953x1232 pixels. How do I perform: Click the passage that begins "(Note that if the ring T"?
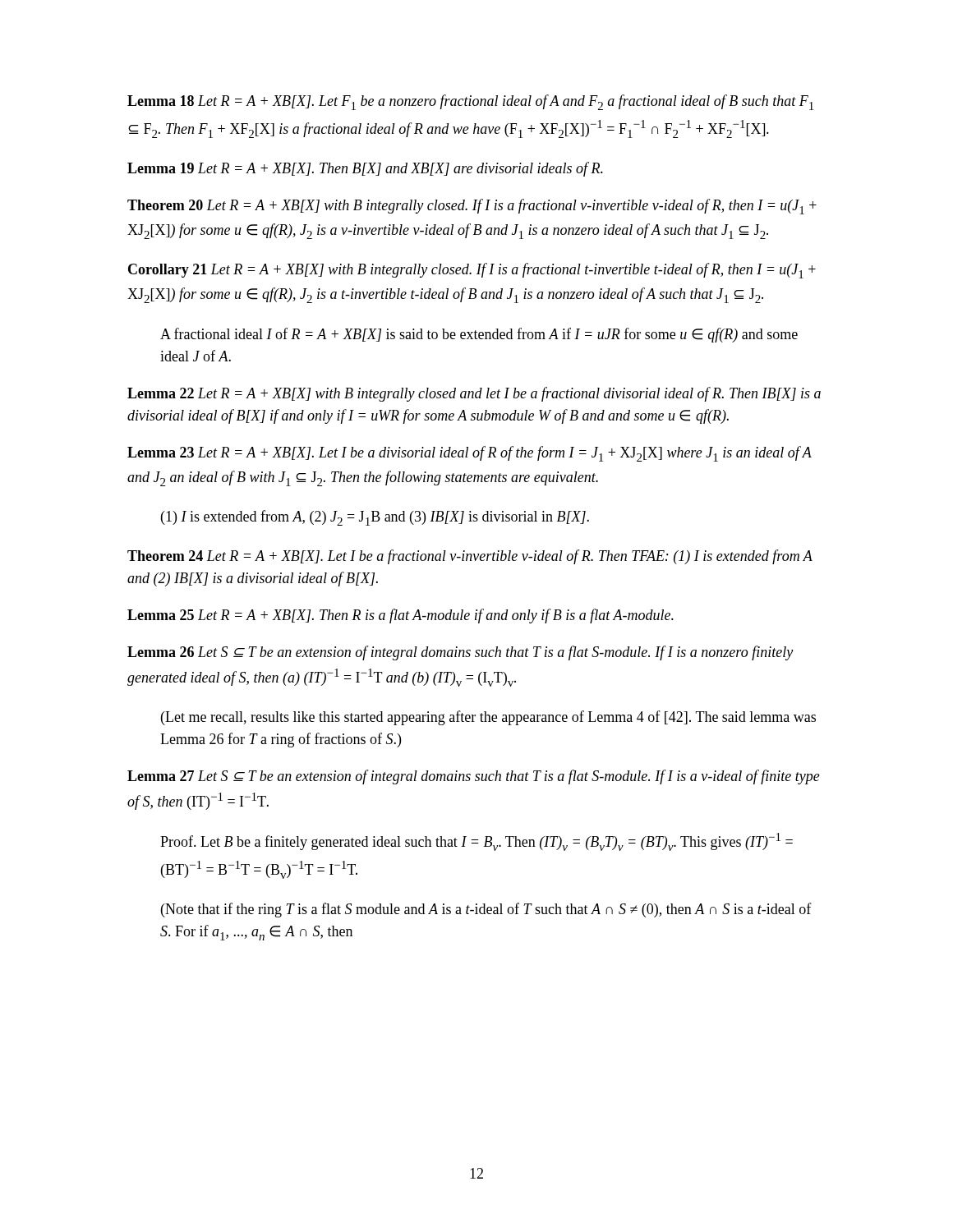493,922
